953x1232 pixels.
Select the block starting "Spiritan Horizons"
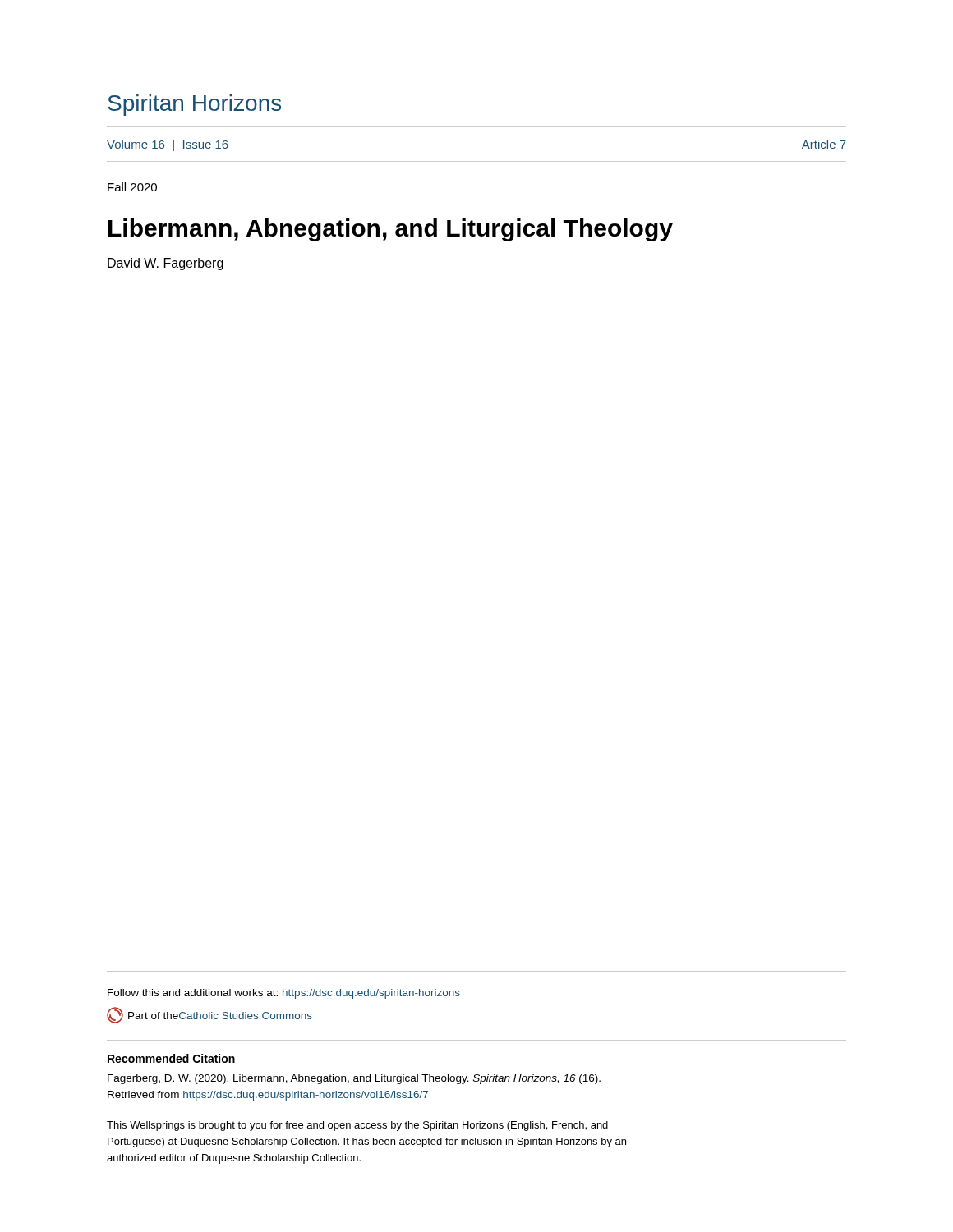click(194, 105)
